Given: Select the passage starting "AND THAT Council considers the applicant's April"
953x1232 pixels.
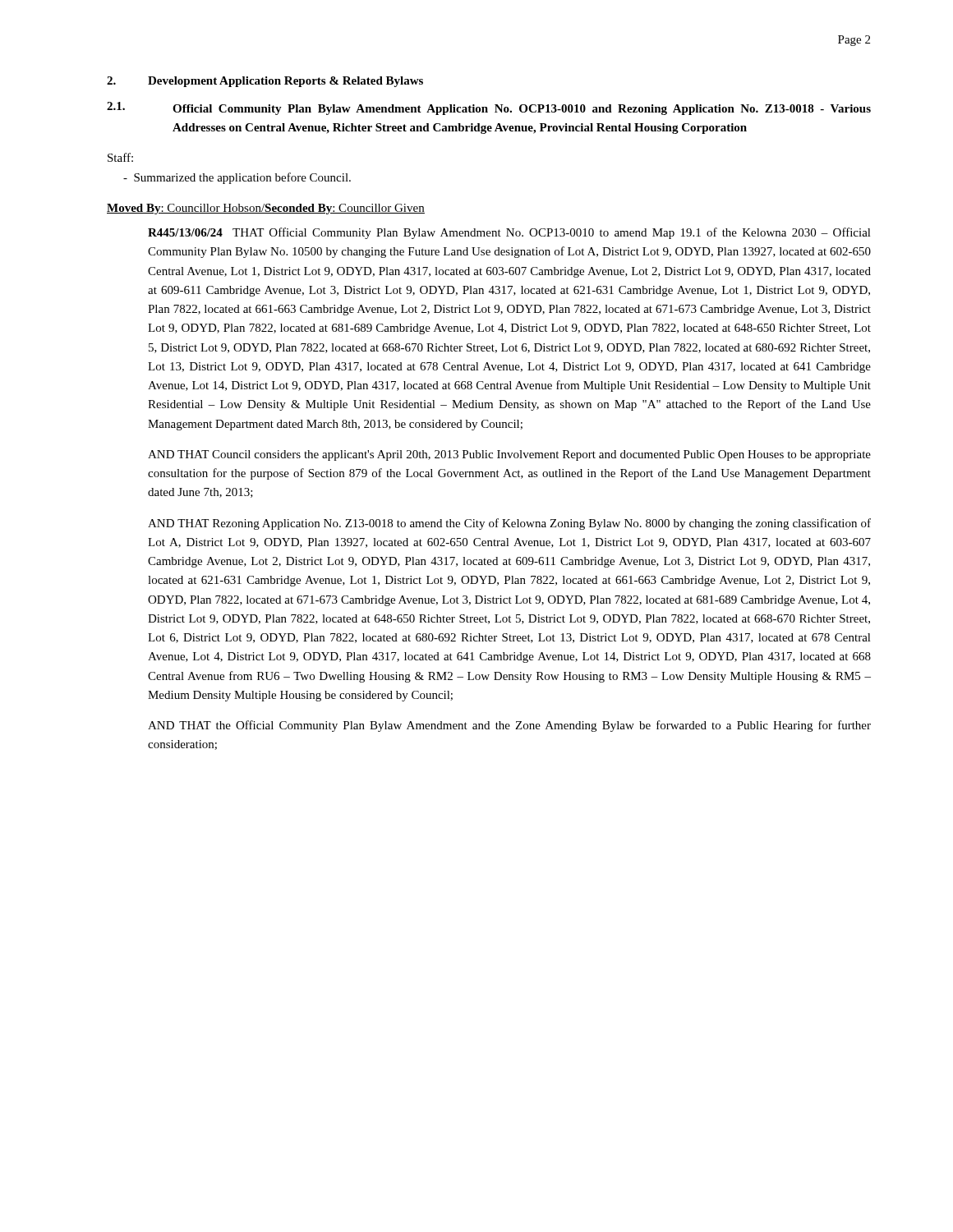Looking at the screenshot, I should click(x=509, y=473).
